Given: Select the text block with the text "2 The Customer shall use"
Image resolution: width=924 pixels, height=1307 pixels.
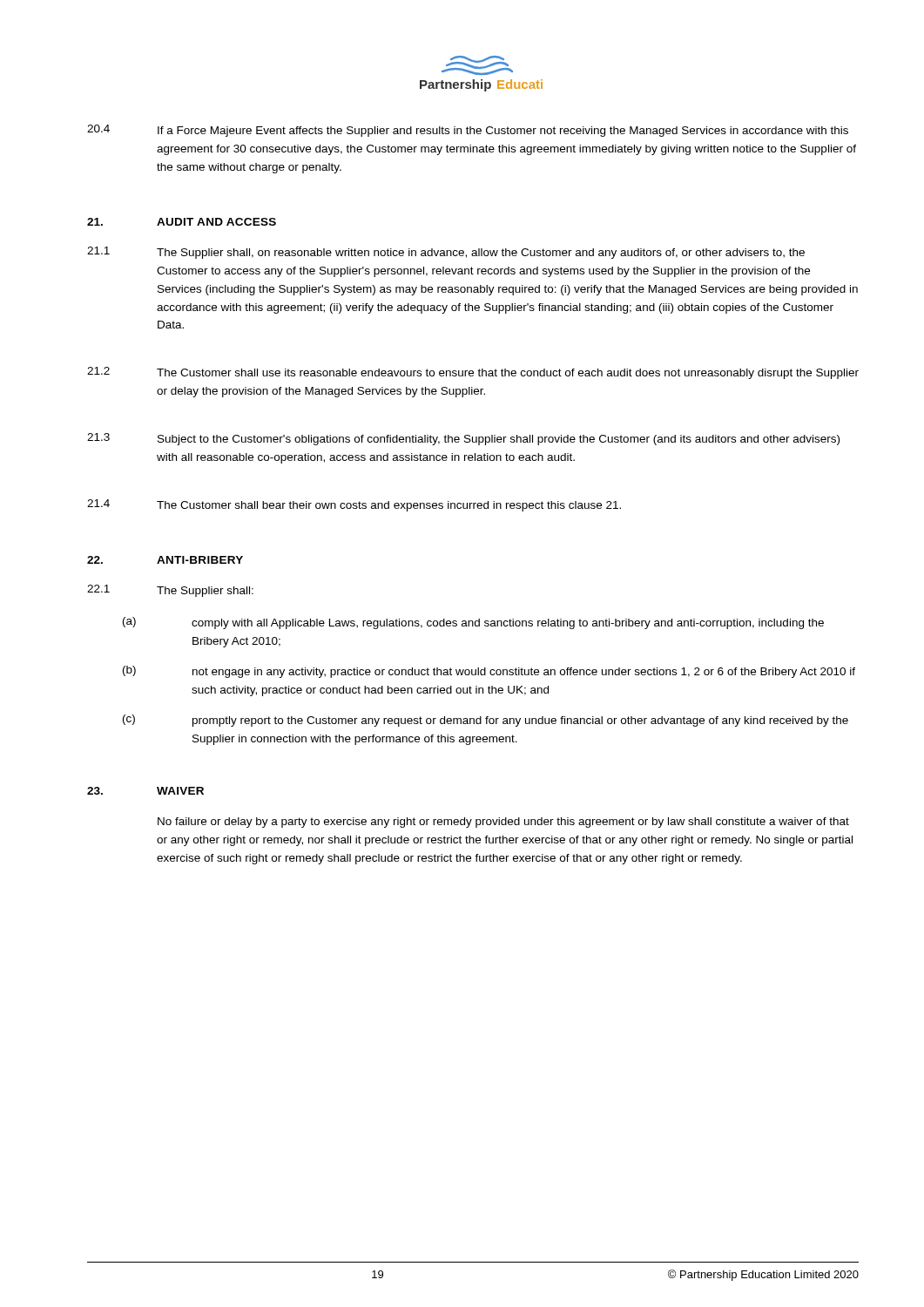Looking at the screenshot, I should click(x=473, y=383).
